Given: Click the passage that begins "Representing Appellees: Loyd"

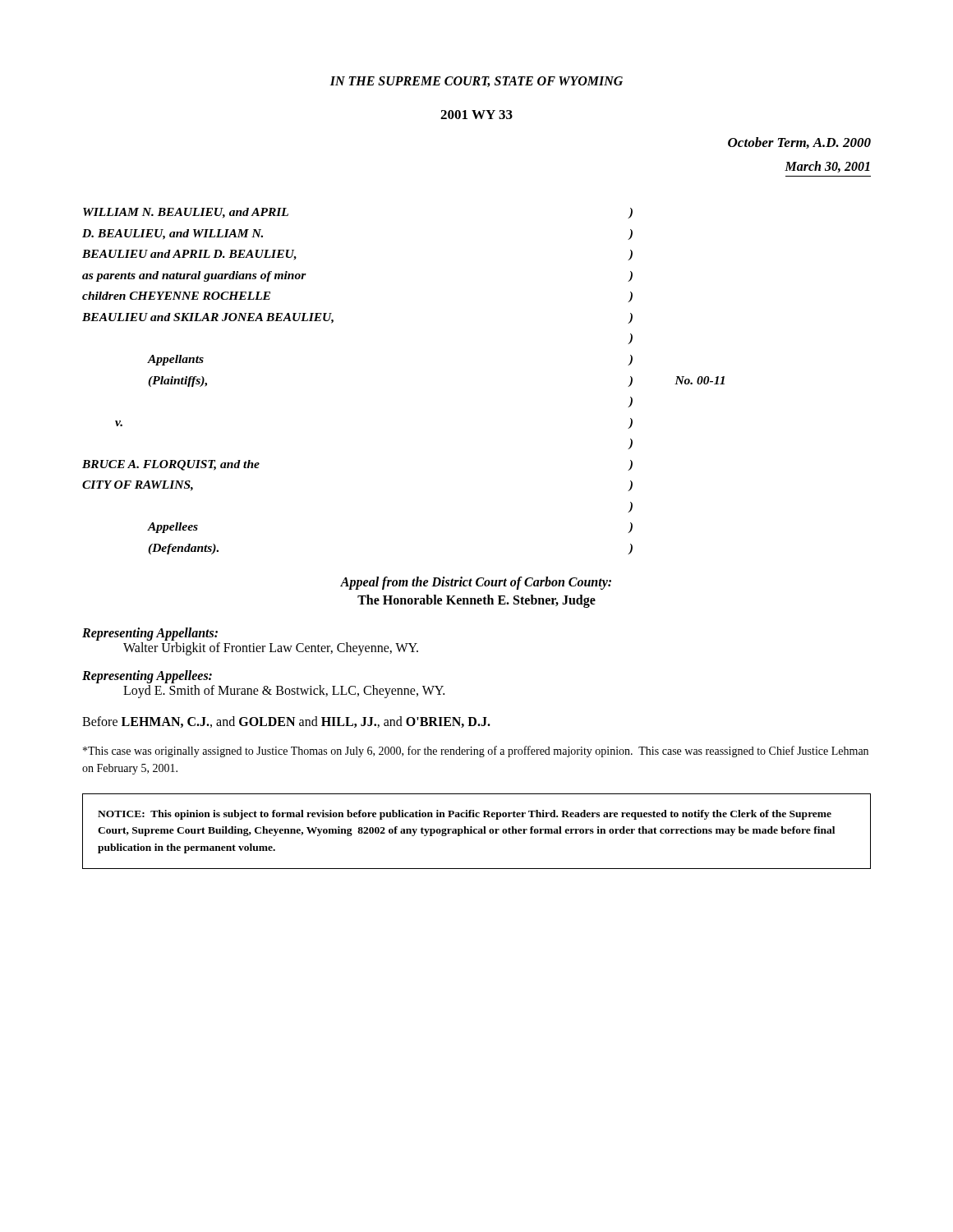Looking at the screenshot, I should pyautogui.click(x=264, y=683).
